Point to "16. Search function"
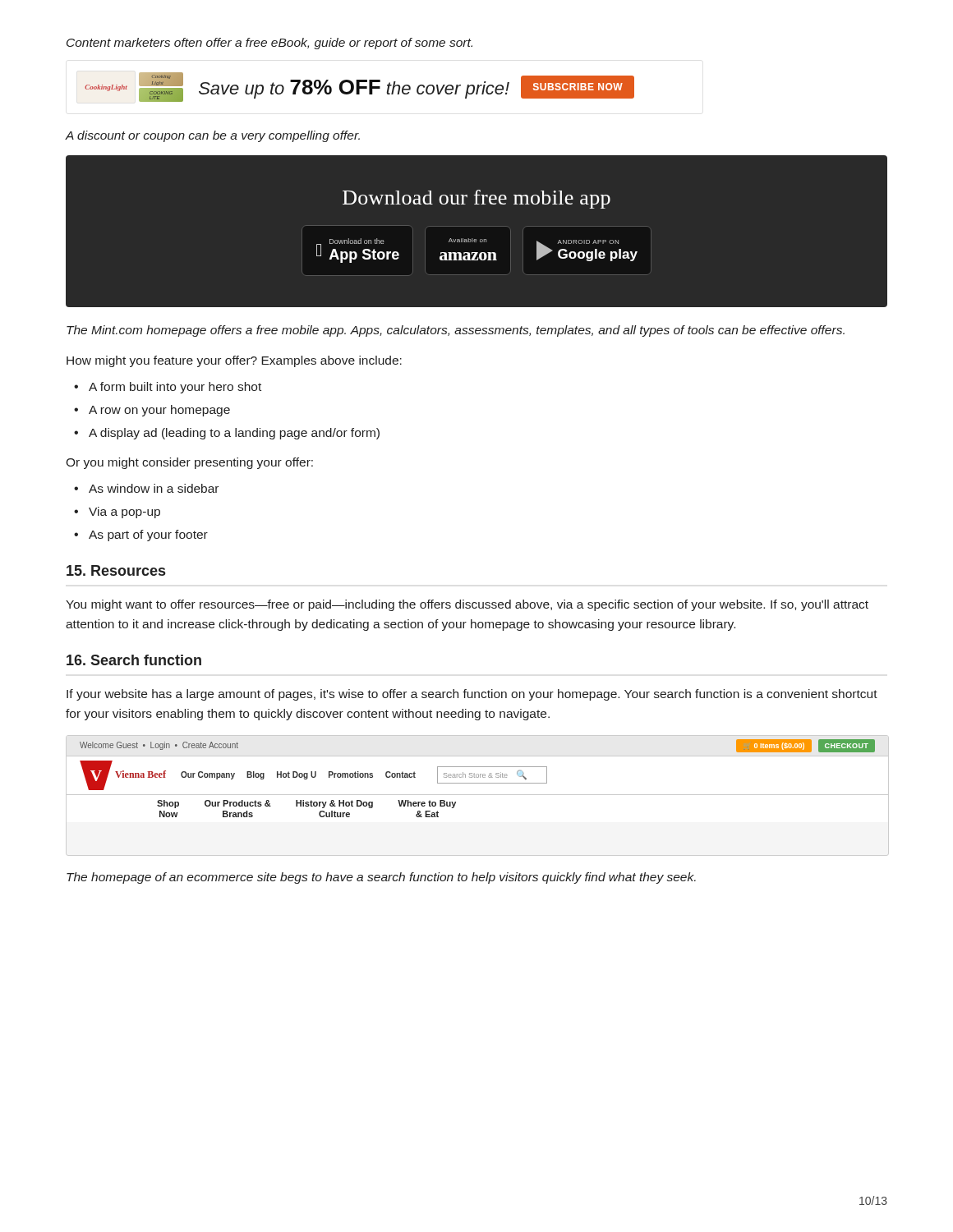 [134, 660]
